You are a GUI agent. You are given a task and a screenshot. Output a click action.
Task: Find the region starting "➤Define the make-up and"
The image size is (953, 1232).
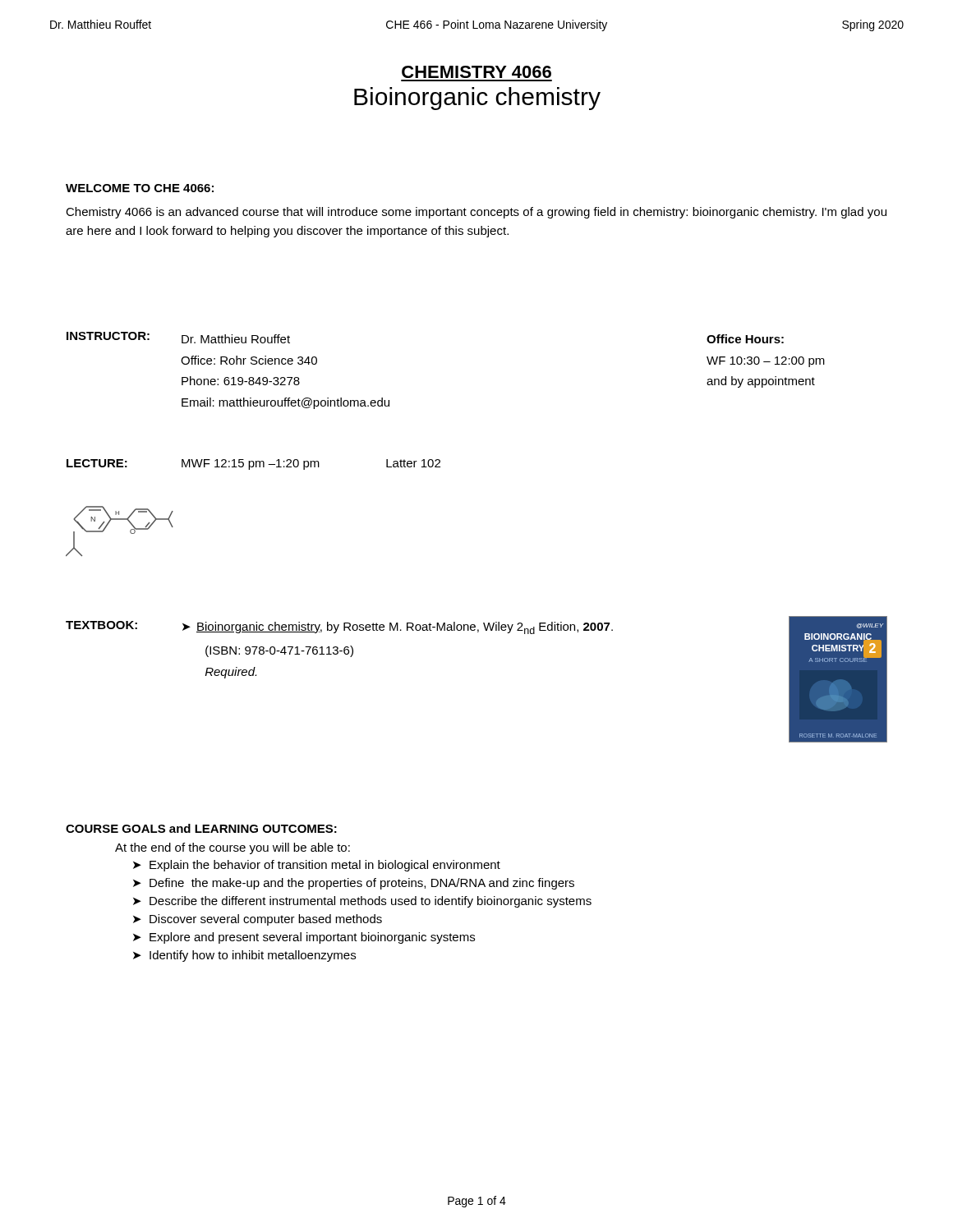point(353,883)
